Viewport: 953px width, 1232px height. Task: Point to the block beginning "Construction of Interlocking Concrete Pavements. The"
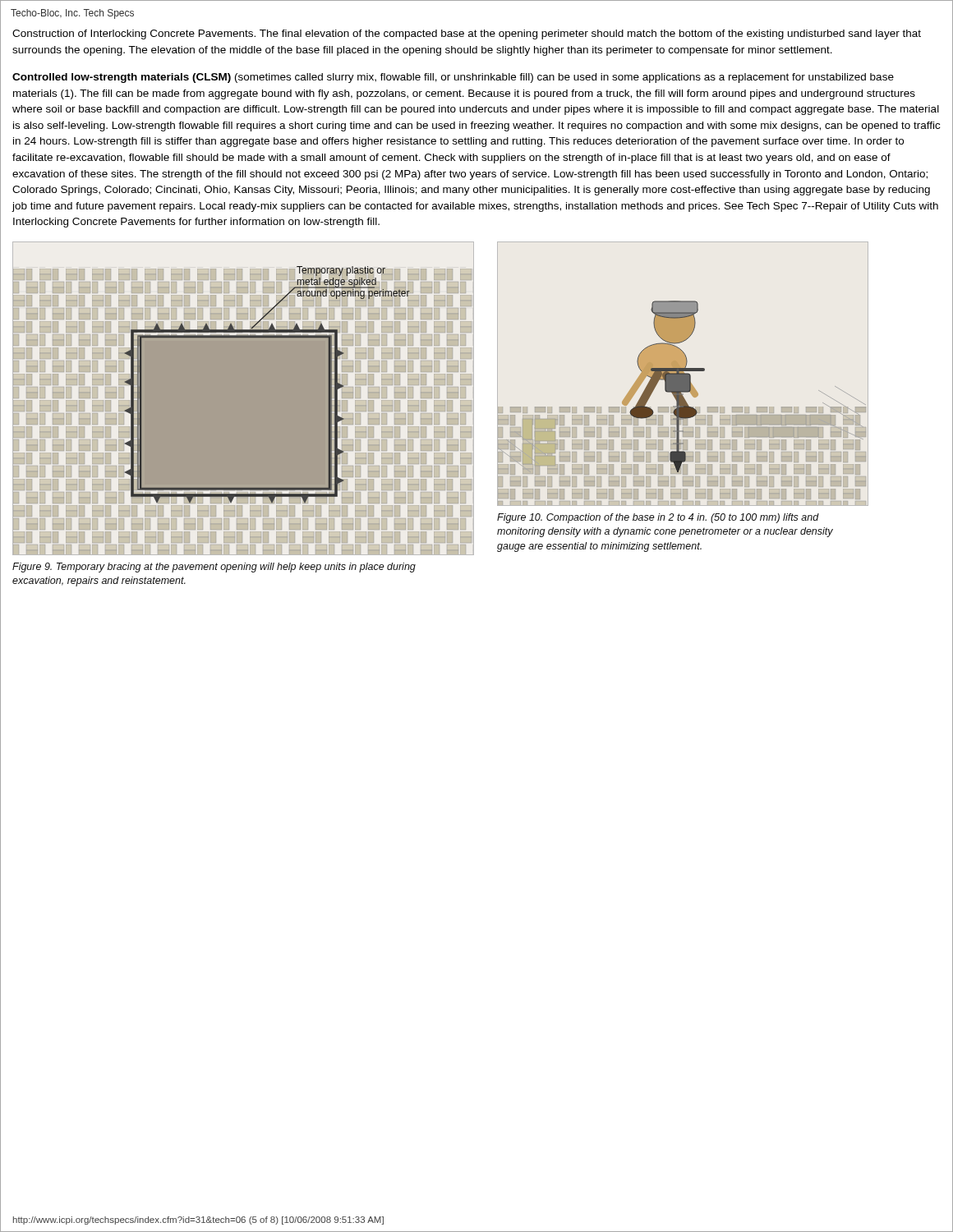(476, 42)
